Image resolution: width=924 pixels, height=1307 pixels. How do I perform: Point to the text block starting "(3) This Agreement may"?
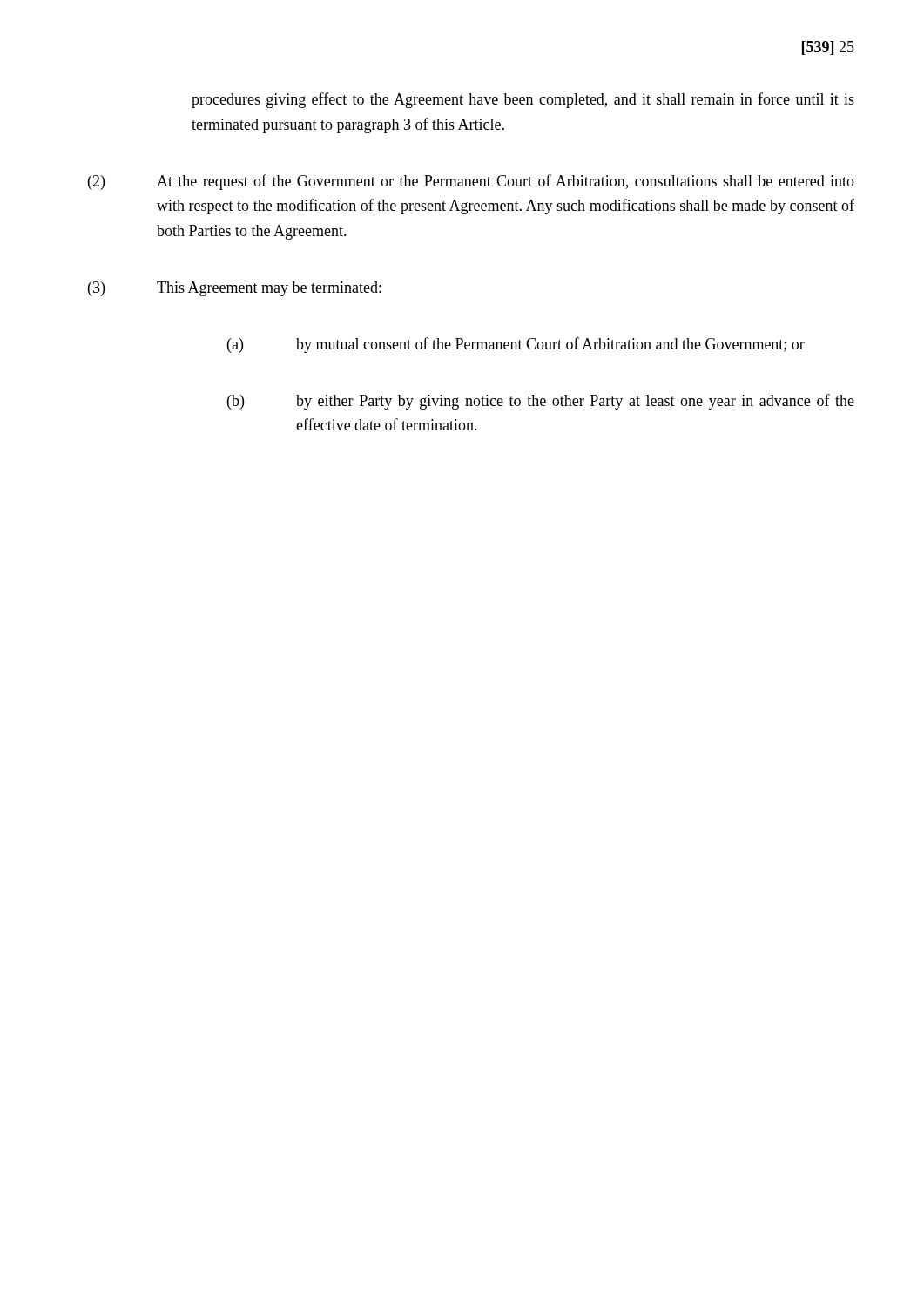471,357
